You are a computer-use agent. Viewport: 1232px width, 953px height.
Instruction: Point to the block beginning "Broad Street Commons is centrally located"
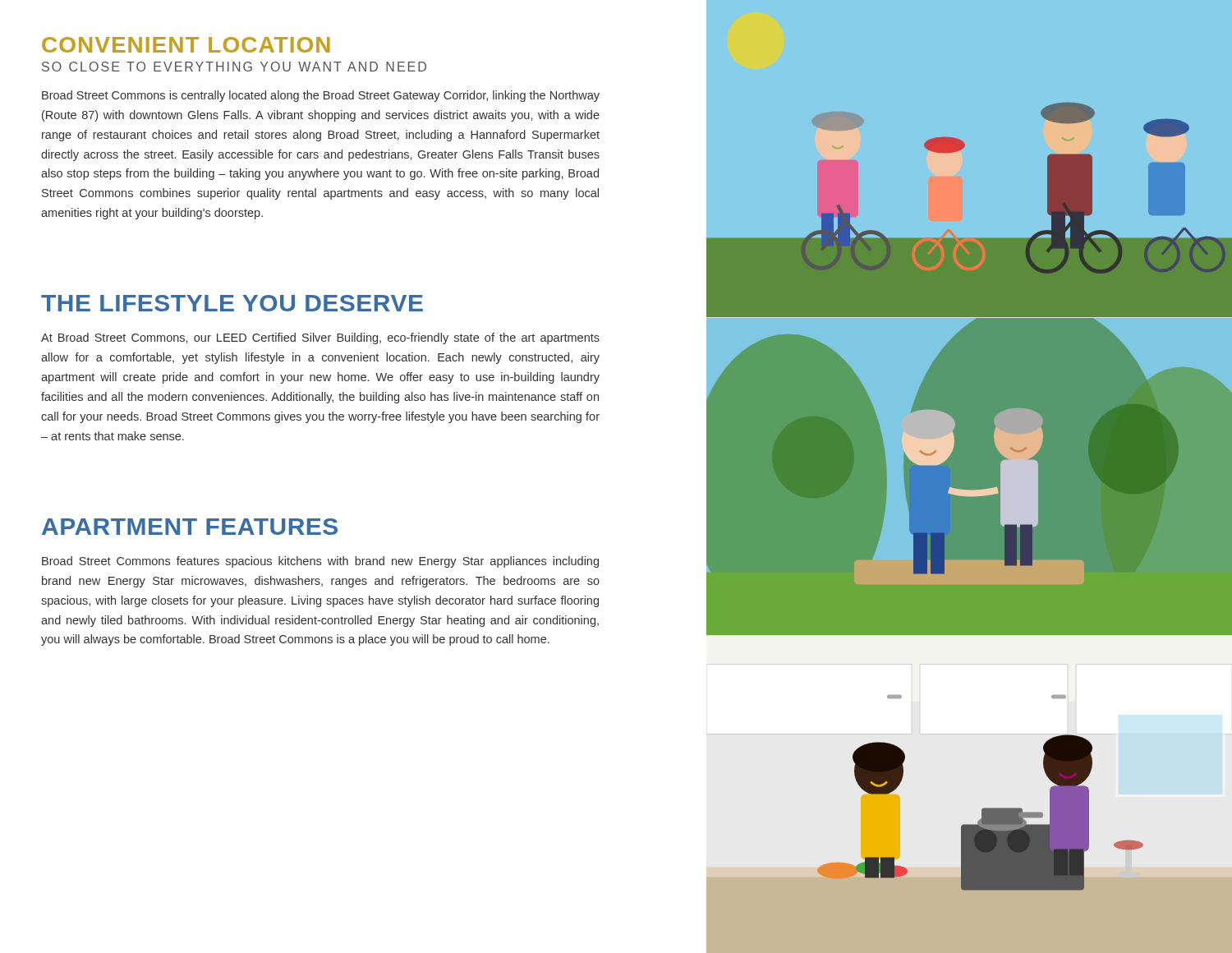click(320, 155)
